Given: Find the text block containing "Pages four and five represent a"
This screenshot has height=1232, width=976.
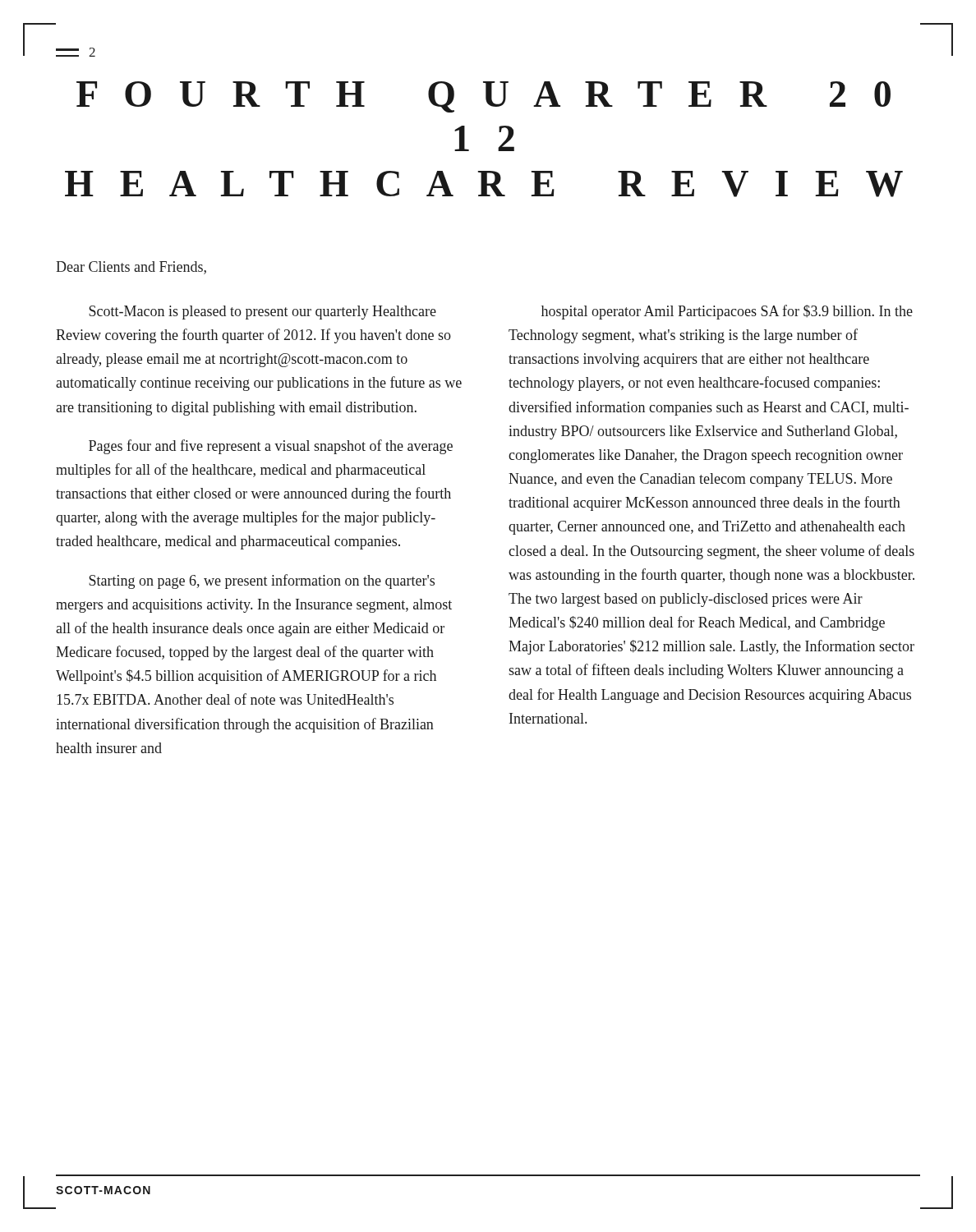Looking at the screenshot, I should pyautogui.click(x=254, y=494).
